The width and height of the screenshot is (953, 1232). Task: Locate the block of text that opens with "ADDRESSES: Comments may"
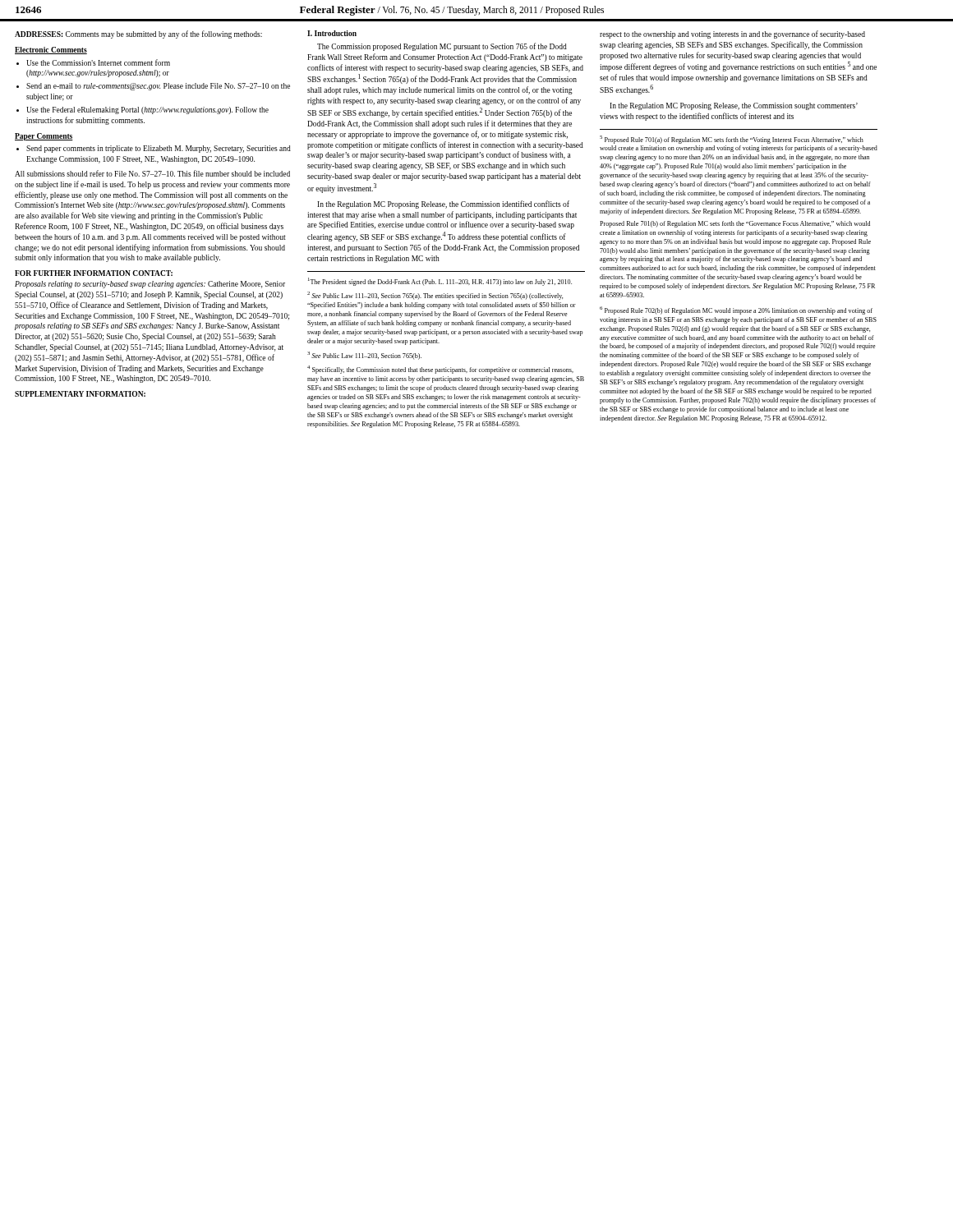point(154,215)
